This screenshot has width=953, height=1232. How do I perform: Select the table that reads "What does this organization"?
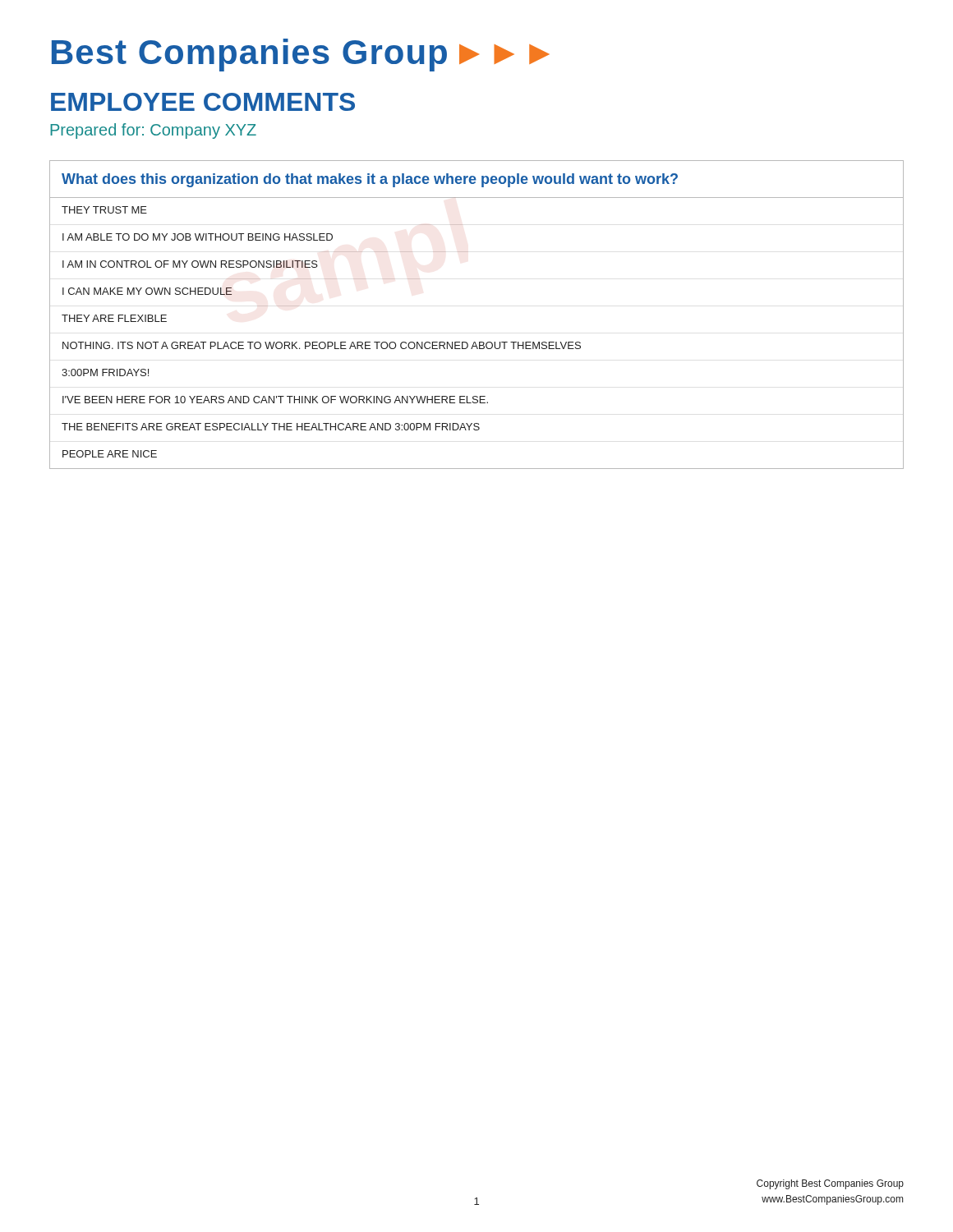click(x=476, y=315)
